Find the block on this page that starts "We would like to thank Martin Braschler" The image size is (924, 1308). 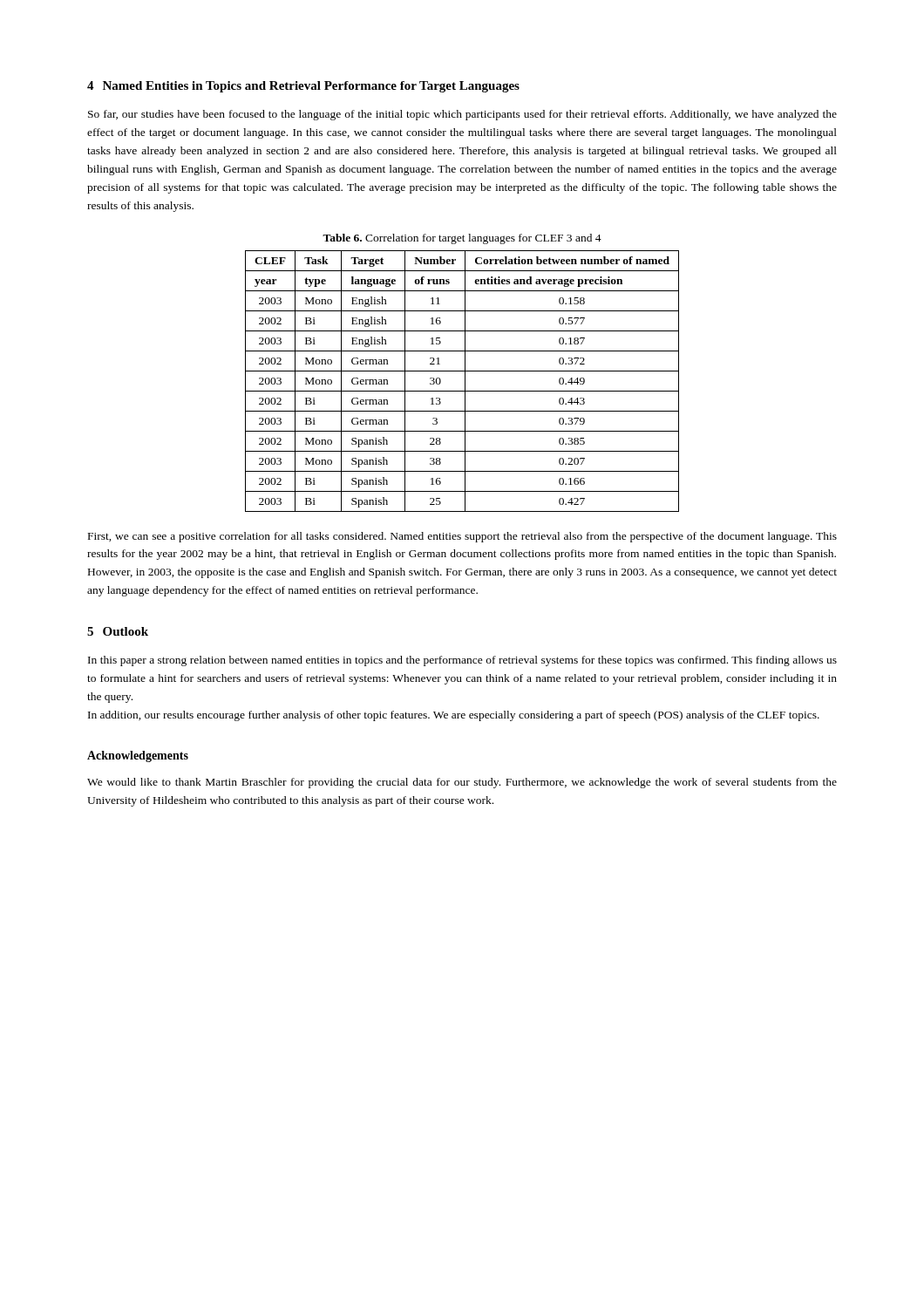click(462, 791)
